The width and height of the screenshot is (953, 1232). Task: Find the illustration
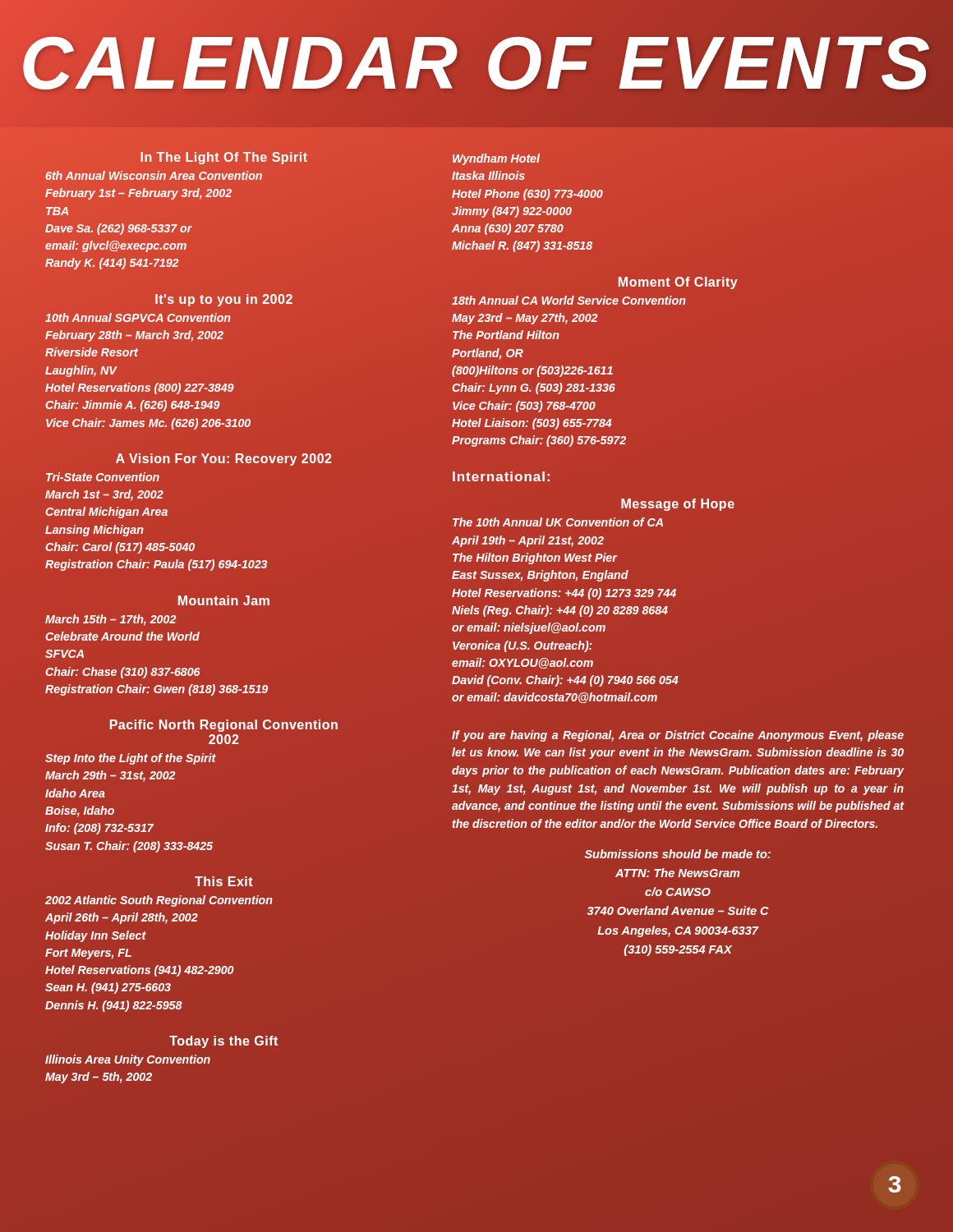tap(895, 1187)
